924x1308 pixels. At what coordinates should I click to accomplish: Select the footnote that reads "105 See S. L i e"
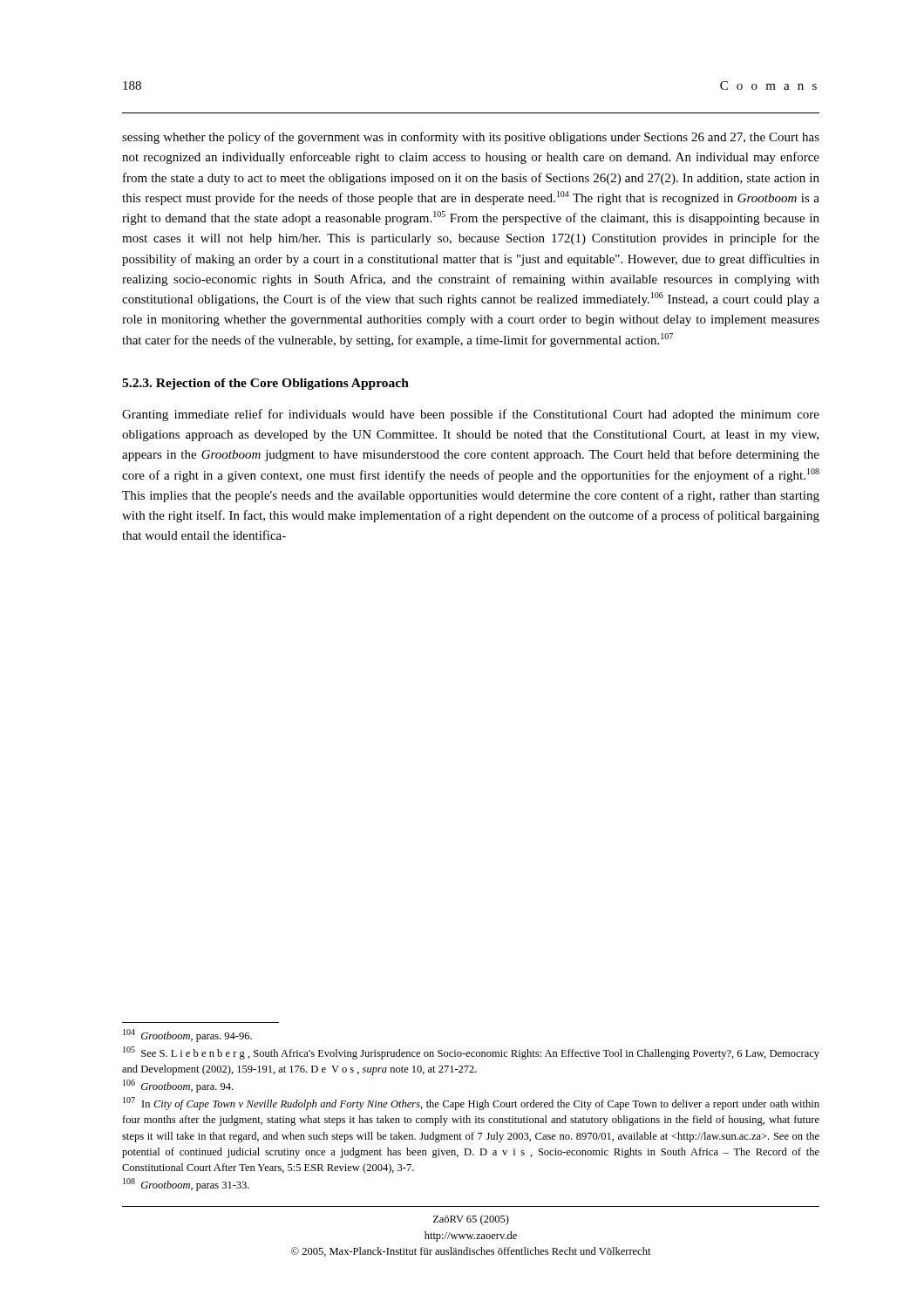471,1060
